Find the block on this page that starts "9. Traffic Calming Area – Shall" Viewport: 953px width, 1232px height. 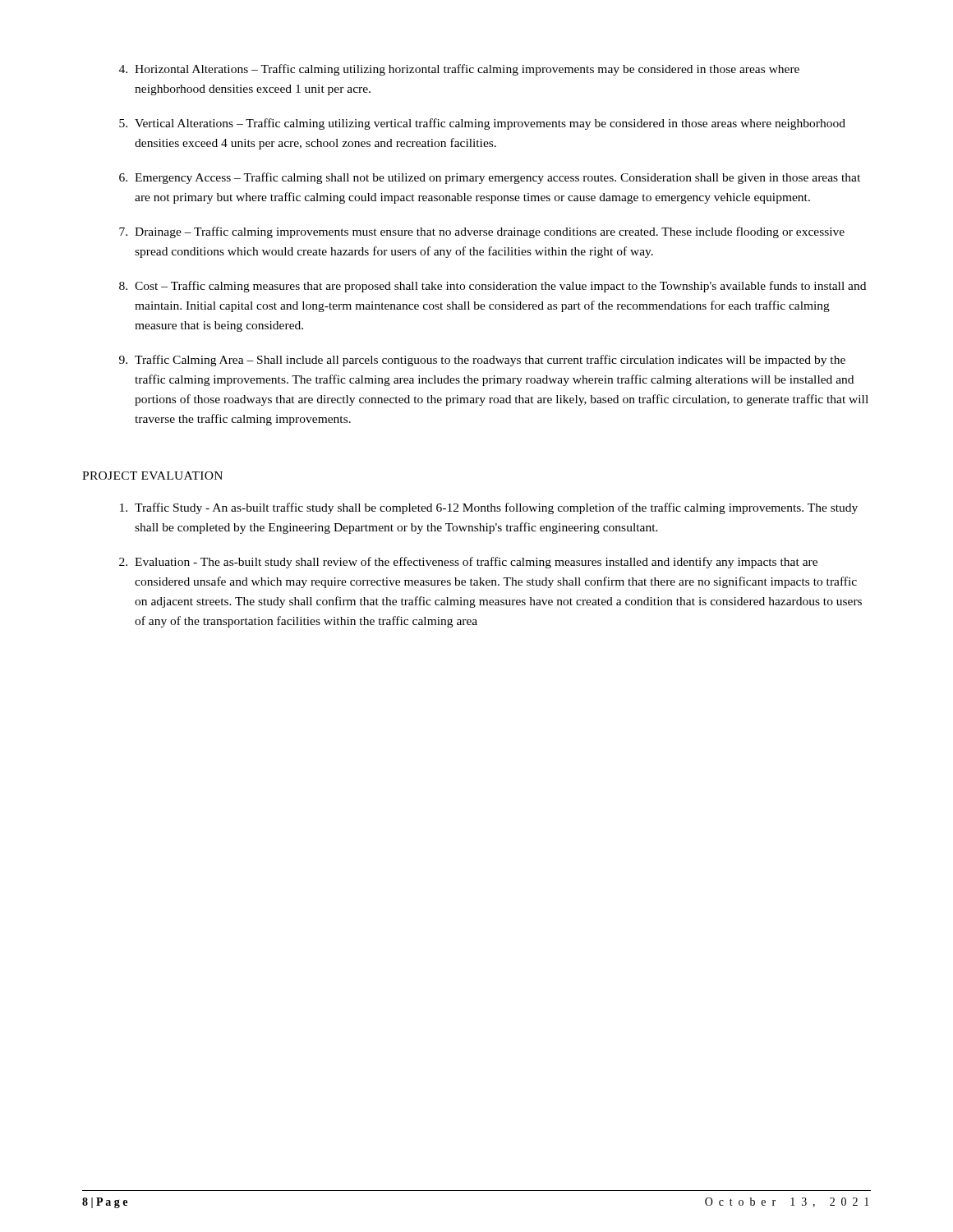[476, 389]
